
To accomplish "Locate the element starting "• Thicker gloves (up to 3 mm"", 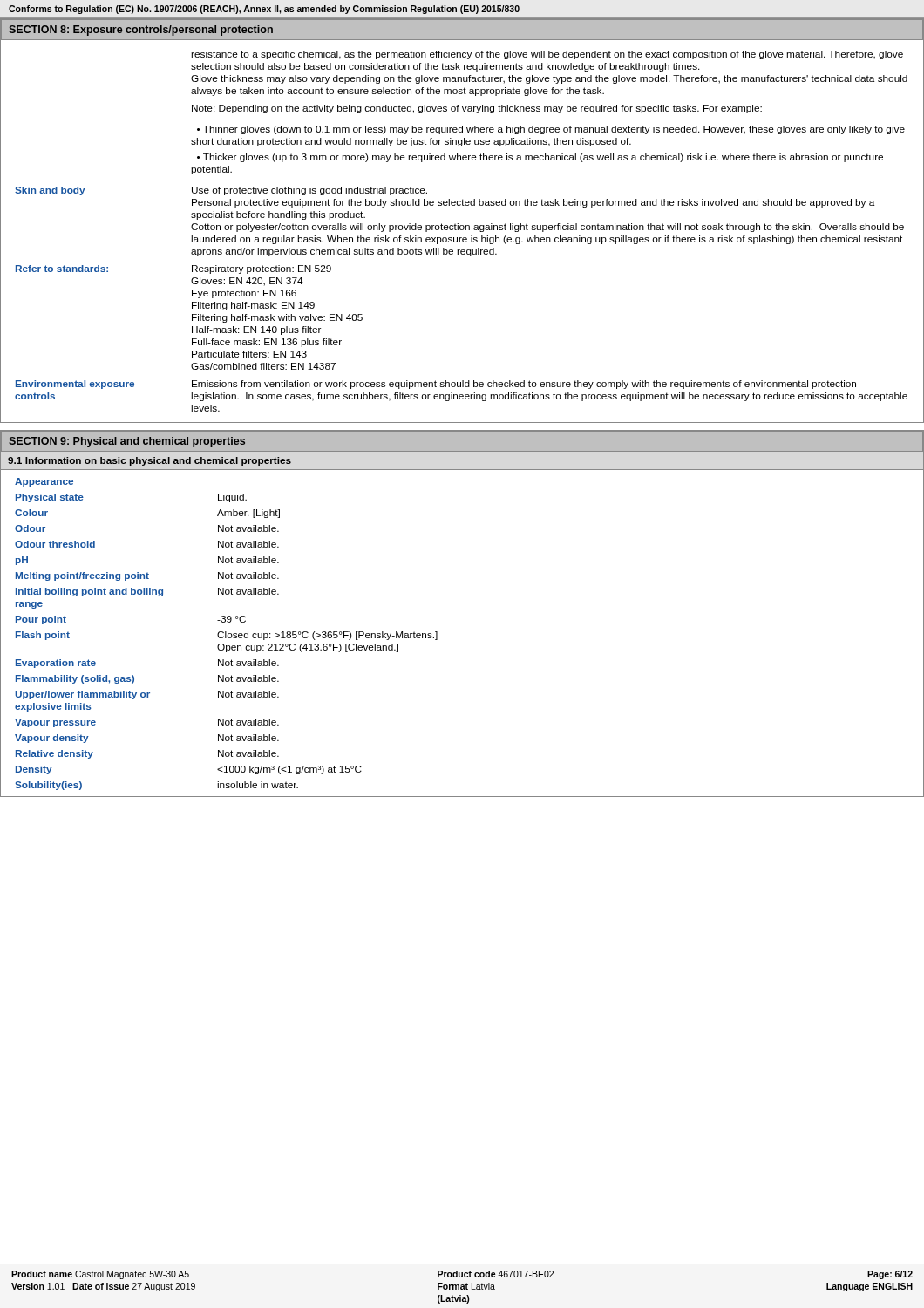I will point(537,163).
